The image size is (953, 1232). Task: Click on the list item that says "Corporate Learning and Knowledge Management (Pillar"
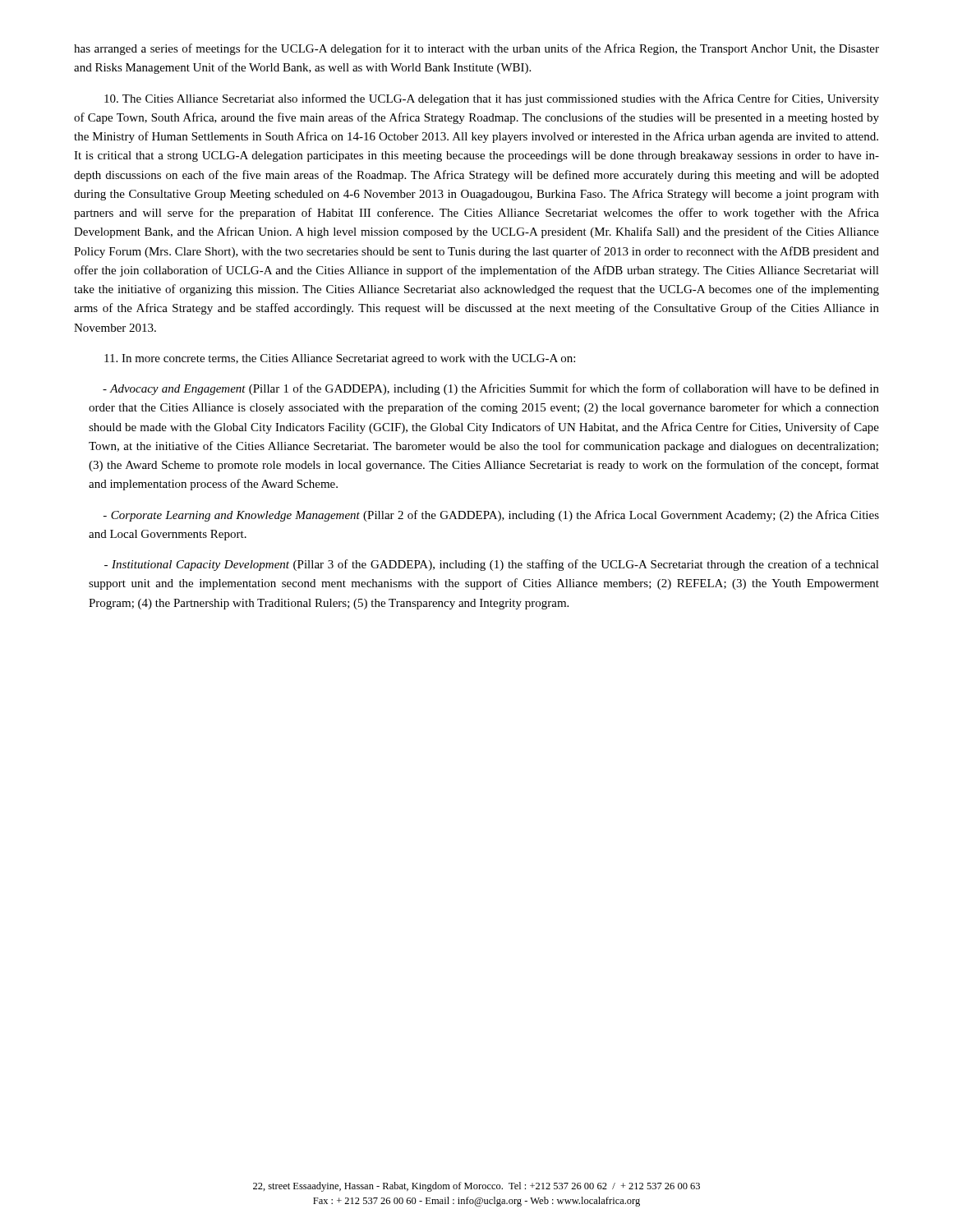tap(484, 524)
